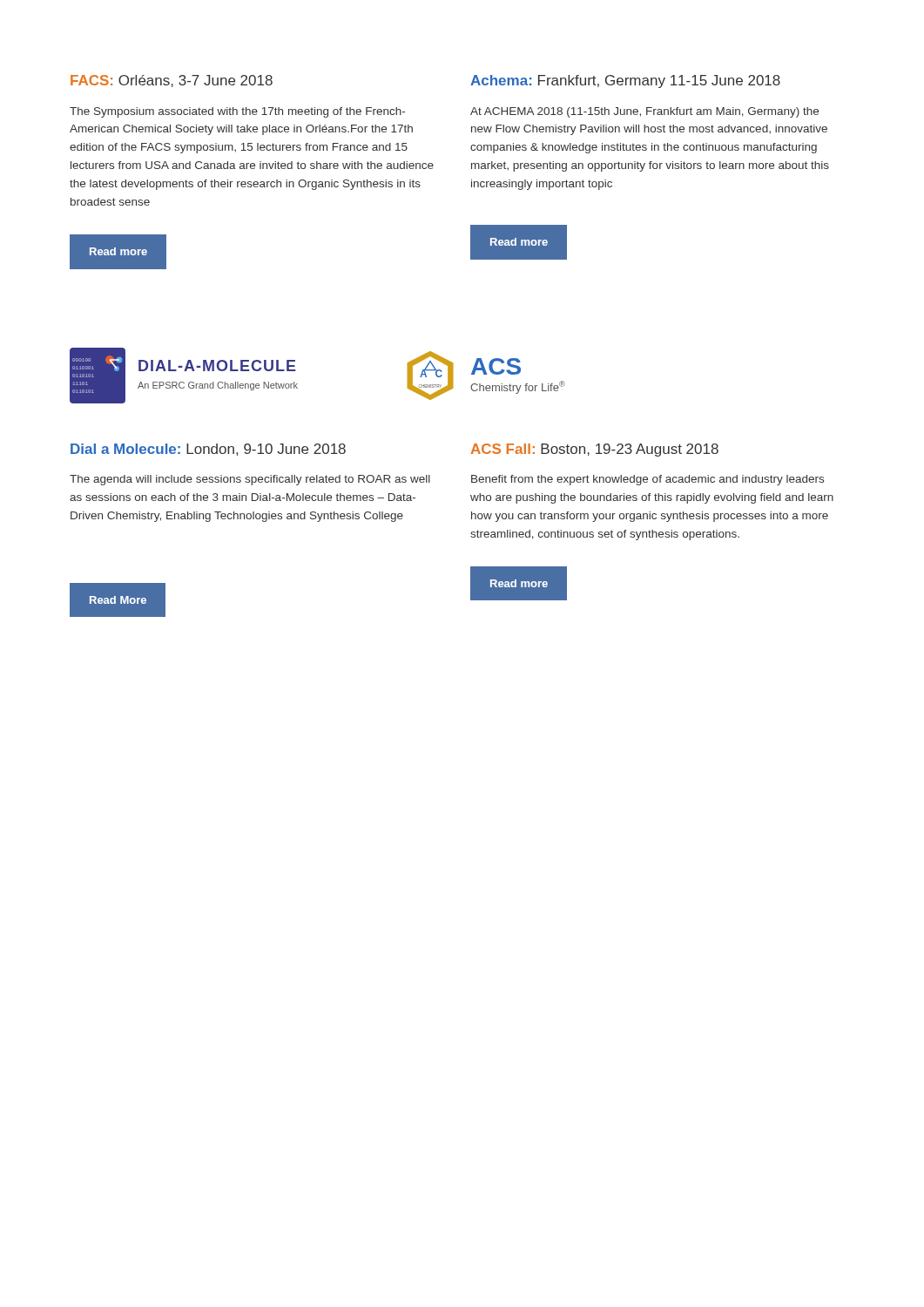Click on the text that says "Read More"

pos(118,600)
